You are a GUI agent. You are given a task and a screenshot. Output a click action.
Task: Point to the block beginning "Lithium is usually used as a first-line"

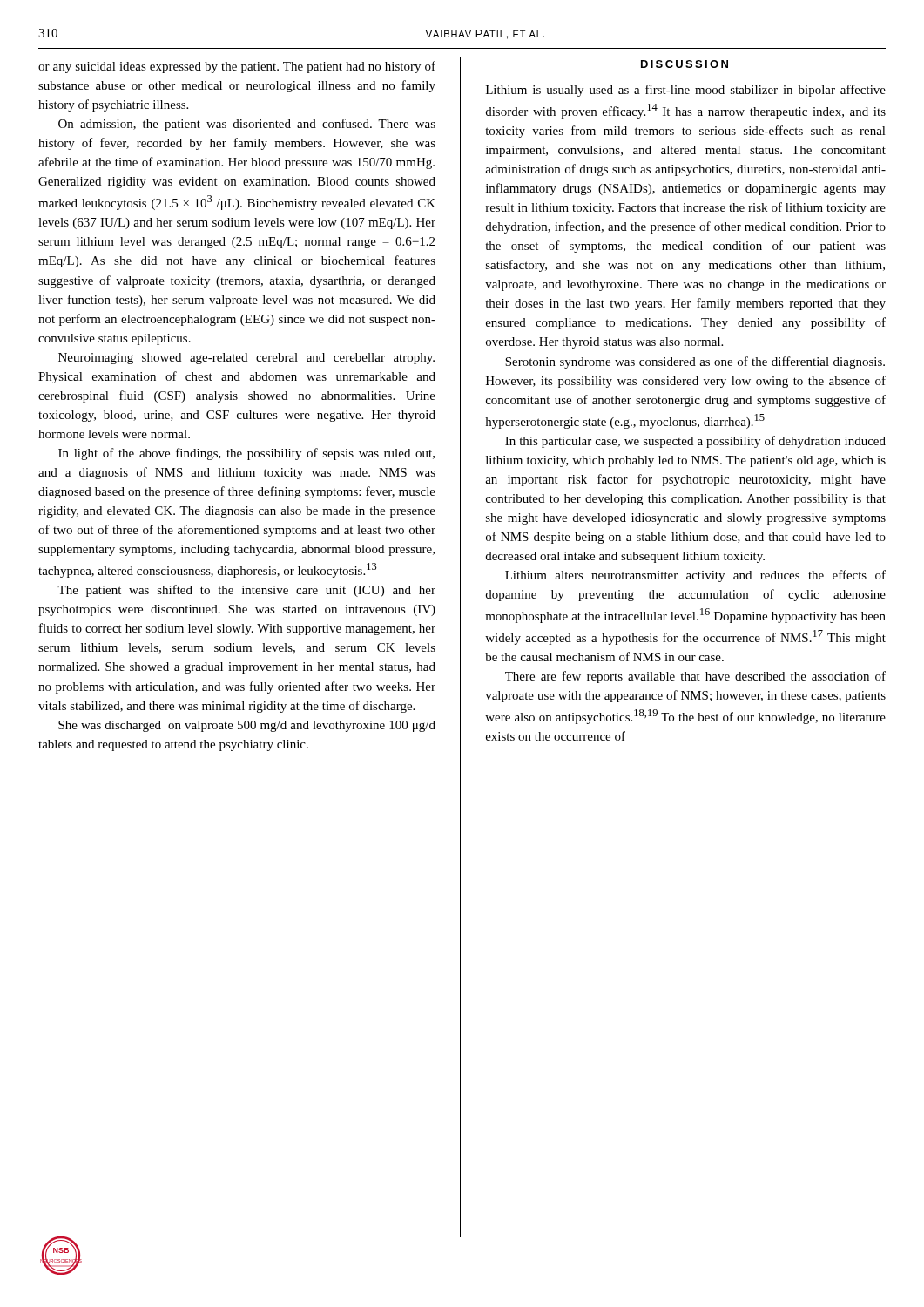pyautogui.click(x=685, y=413)
